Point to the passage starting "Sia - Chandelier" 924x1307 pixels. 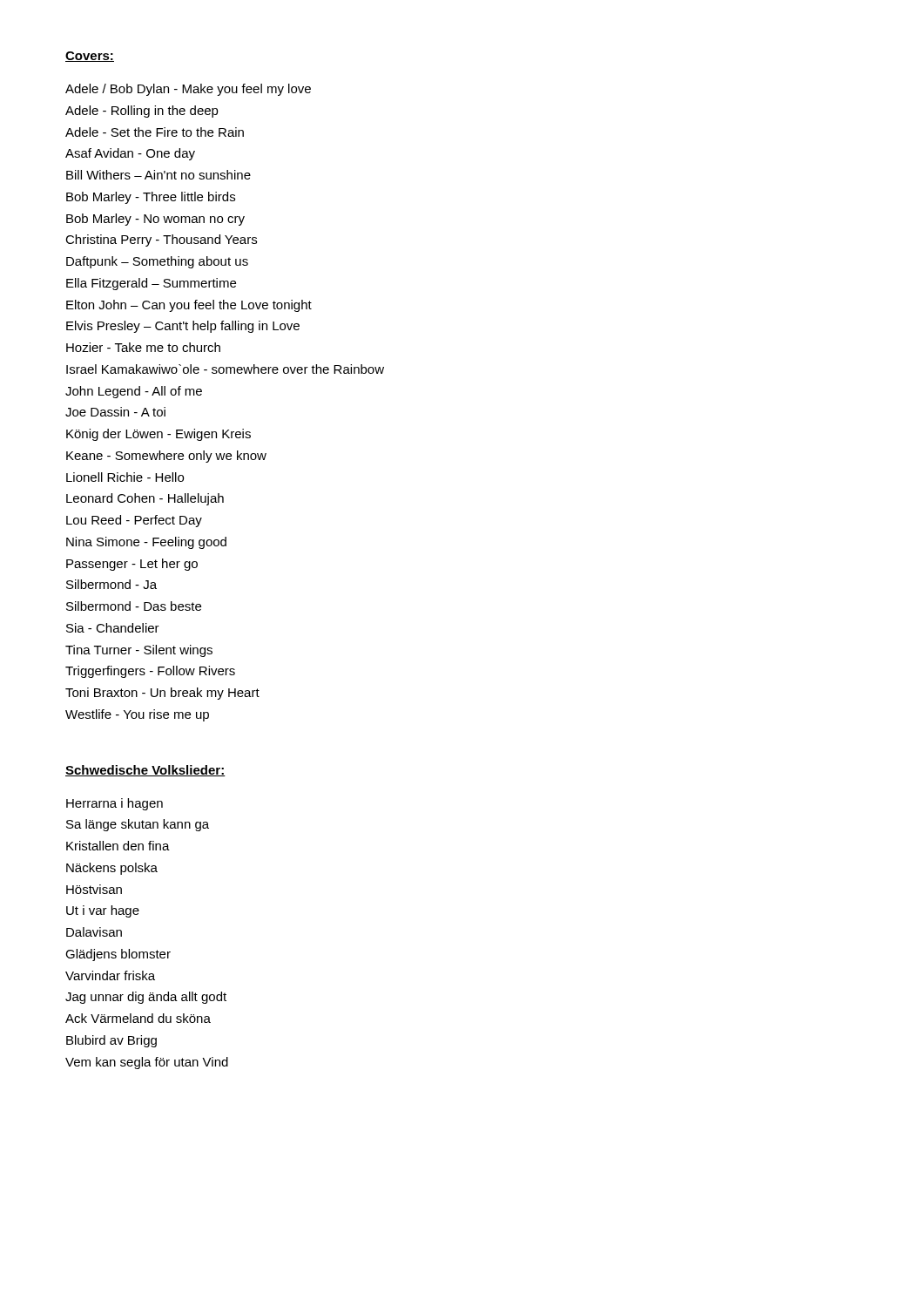click(x=112, y=628)
